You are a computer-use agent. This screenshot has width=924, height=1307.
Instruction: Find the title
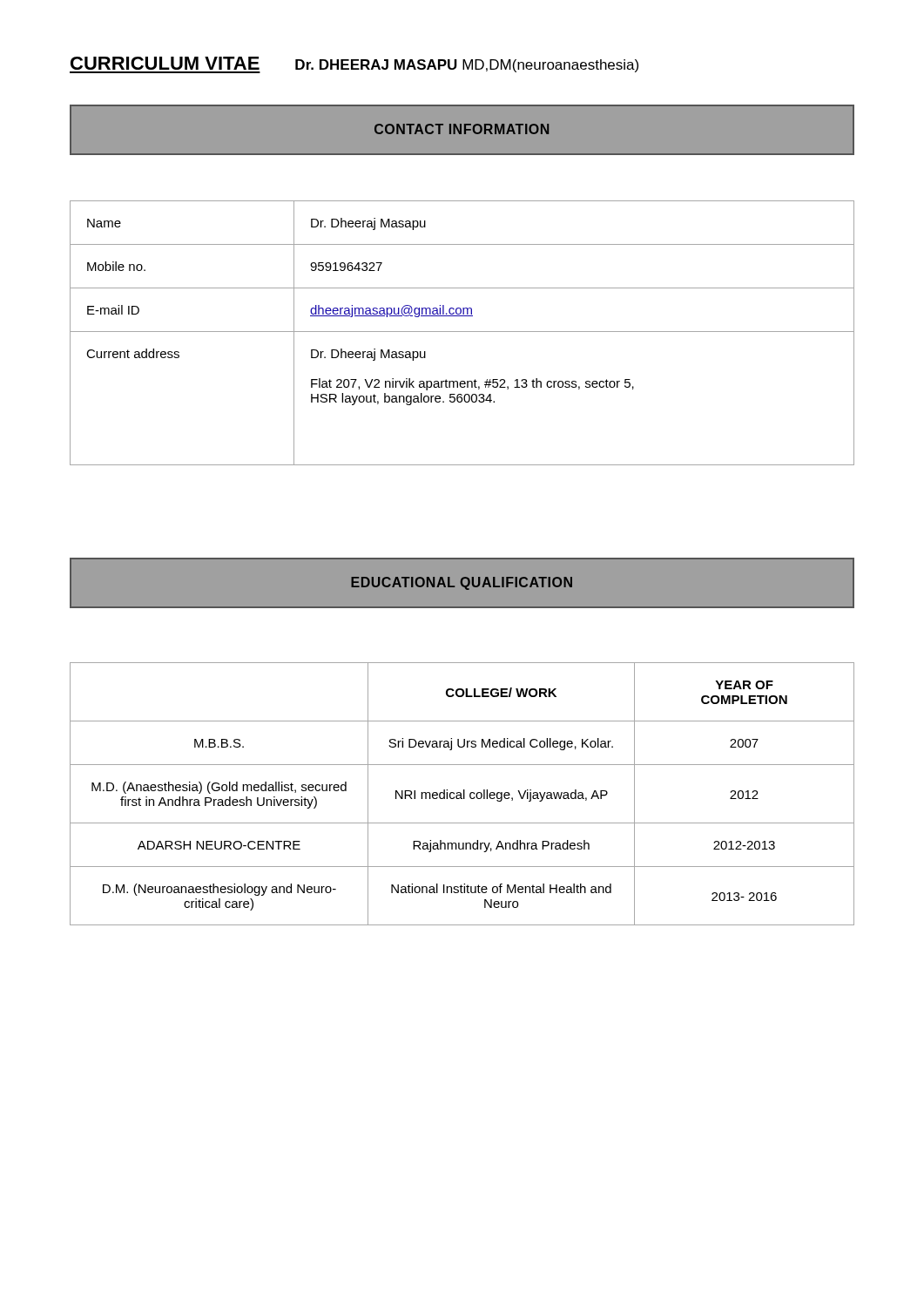(165, 63)
